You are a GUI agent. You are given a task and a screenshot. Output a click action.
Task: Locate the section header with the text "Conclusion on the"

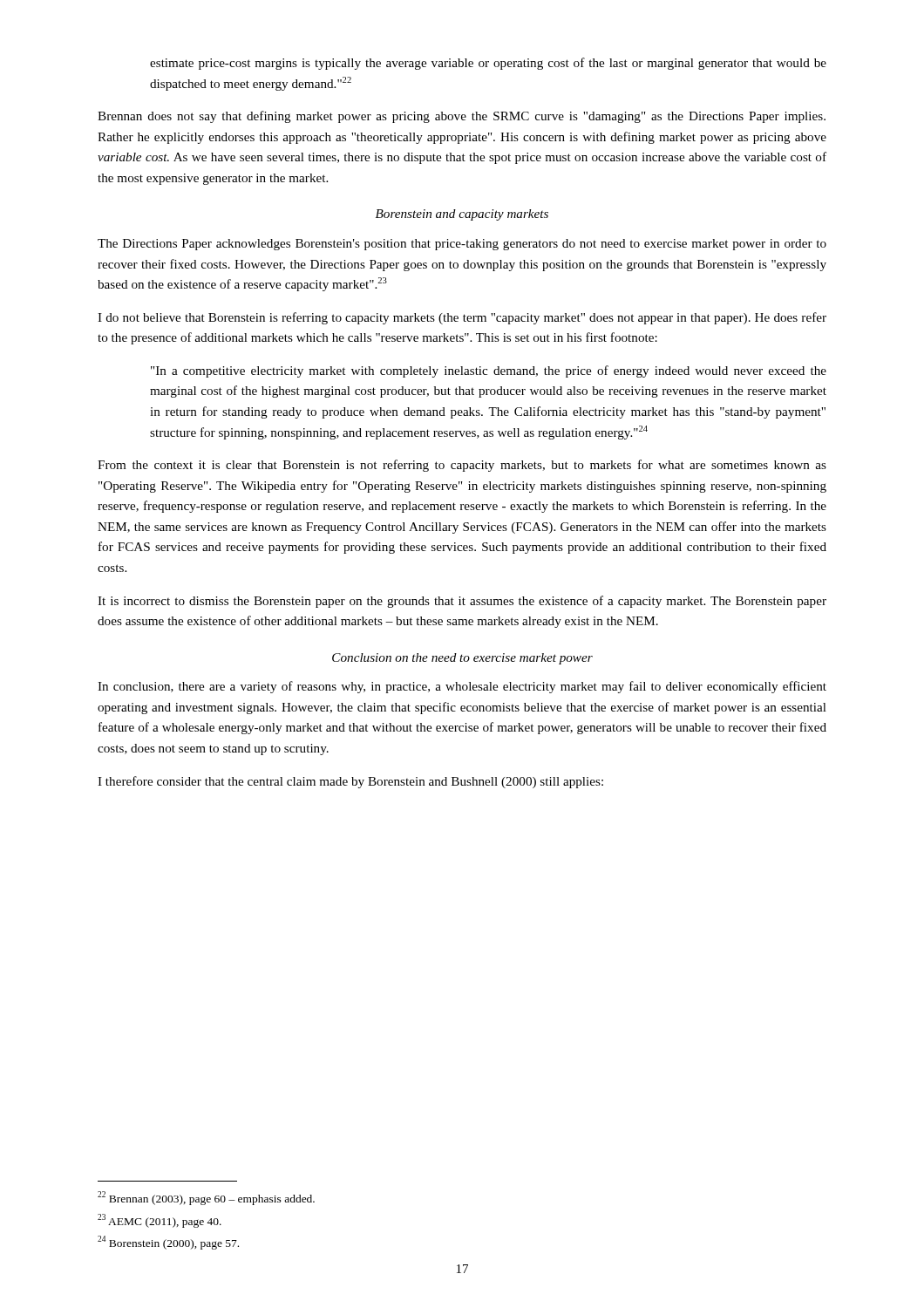[462, 657]
